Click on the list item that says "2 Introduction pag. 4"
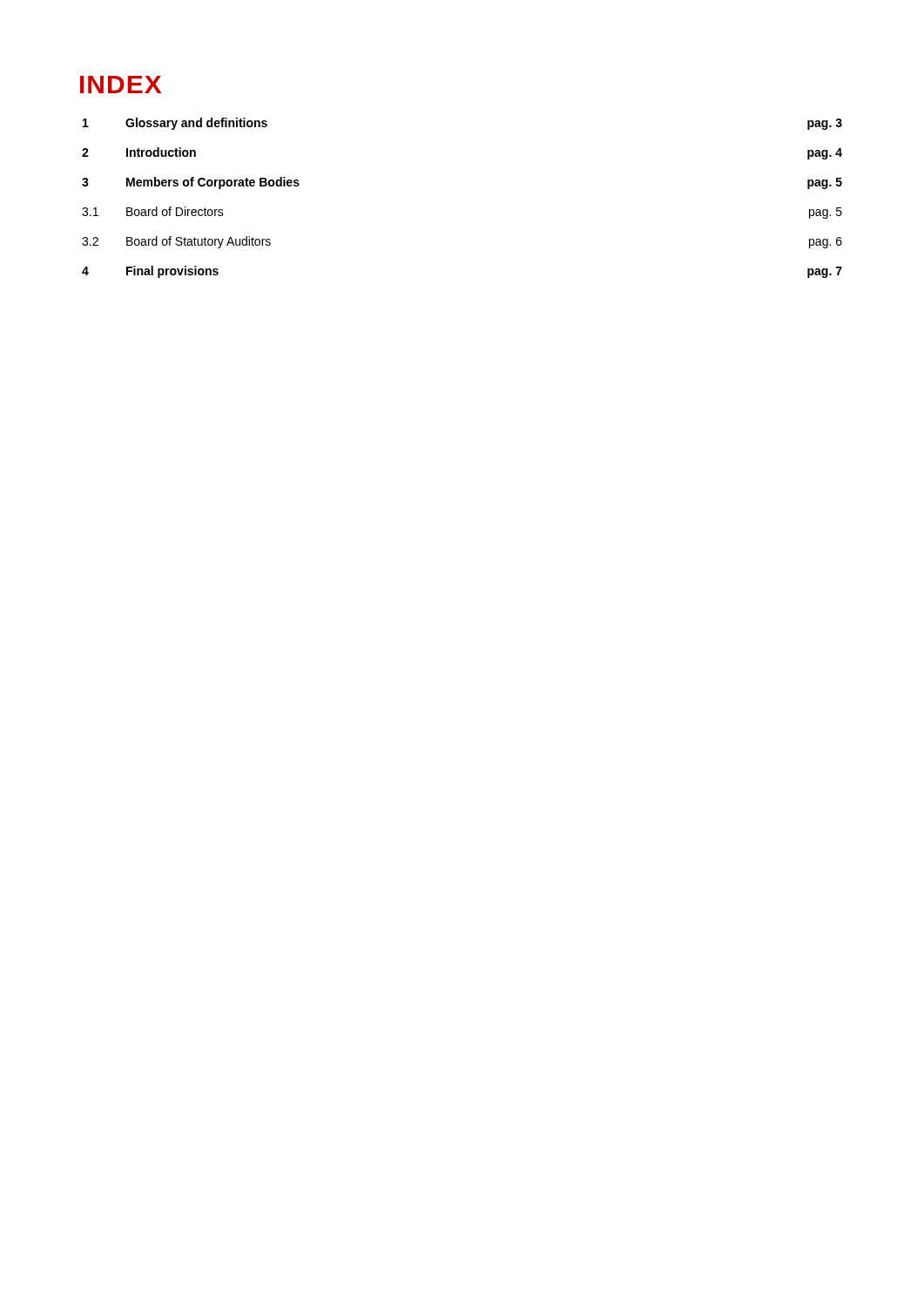The height and width of the screenshot is (1307, 924). pyautogui.click(x=162, y=153)
